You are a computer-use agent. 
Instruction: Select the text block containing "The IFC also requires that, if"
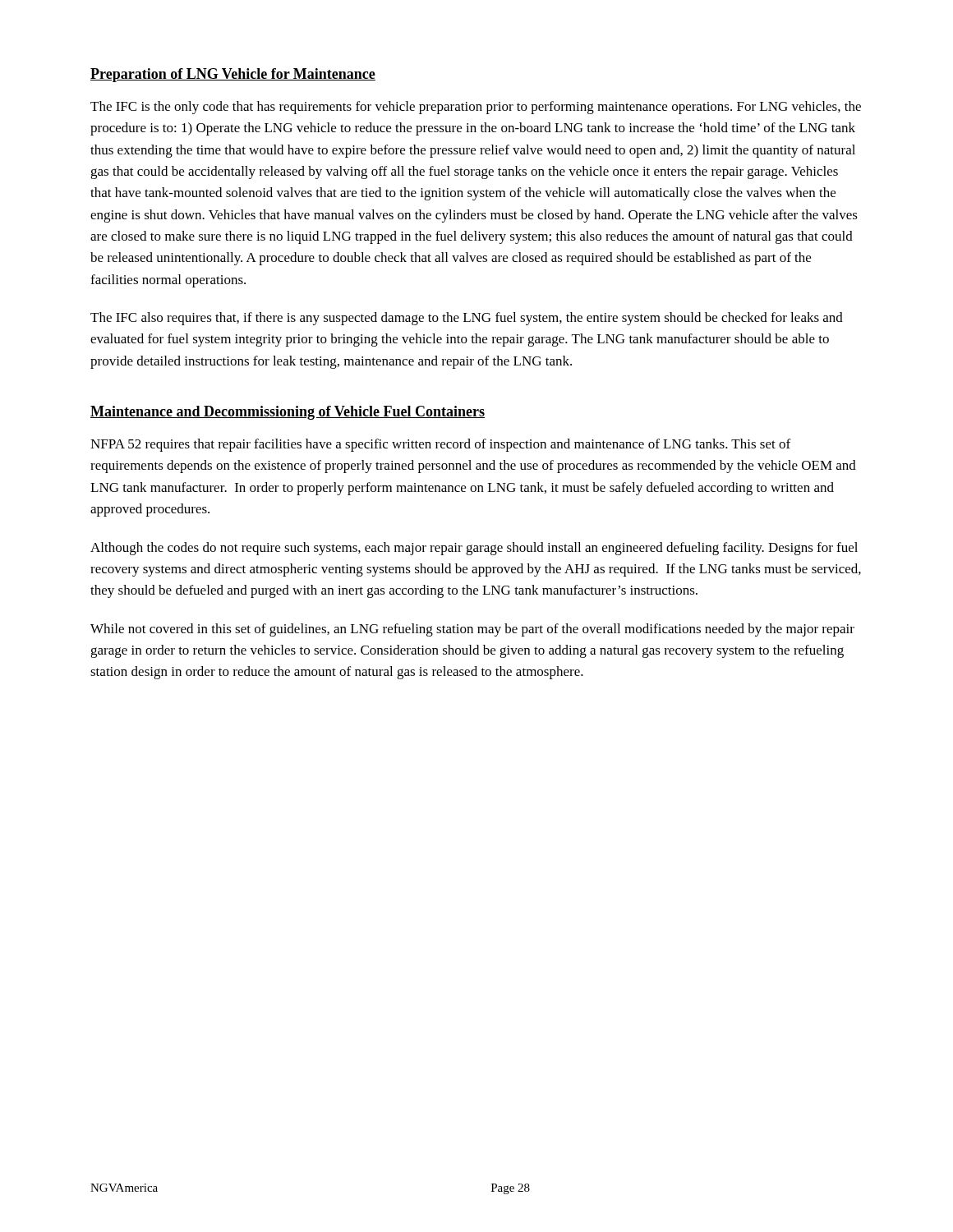click(467, 339)
